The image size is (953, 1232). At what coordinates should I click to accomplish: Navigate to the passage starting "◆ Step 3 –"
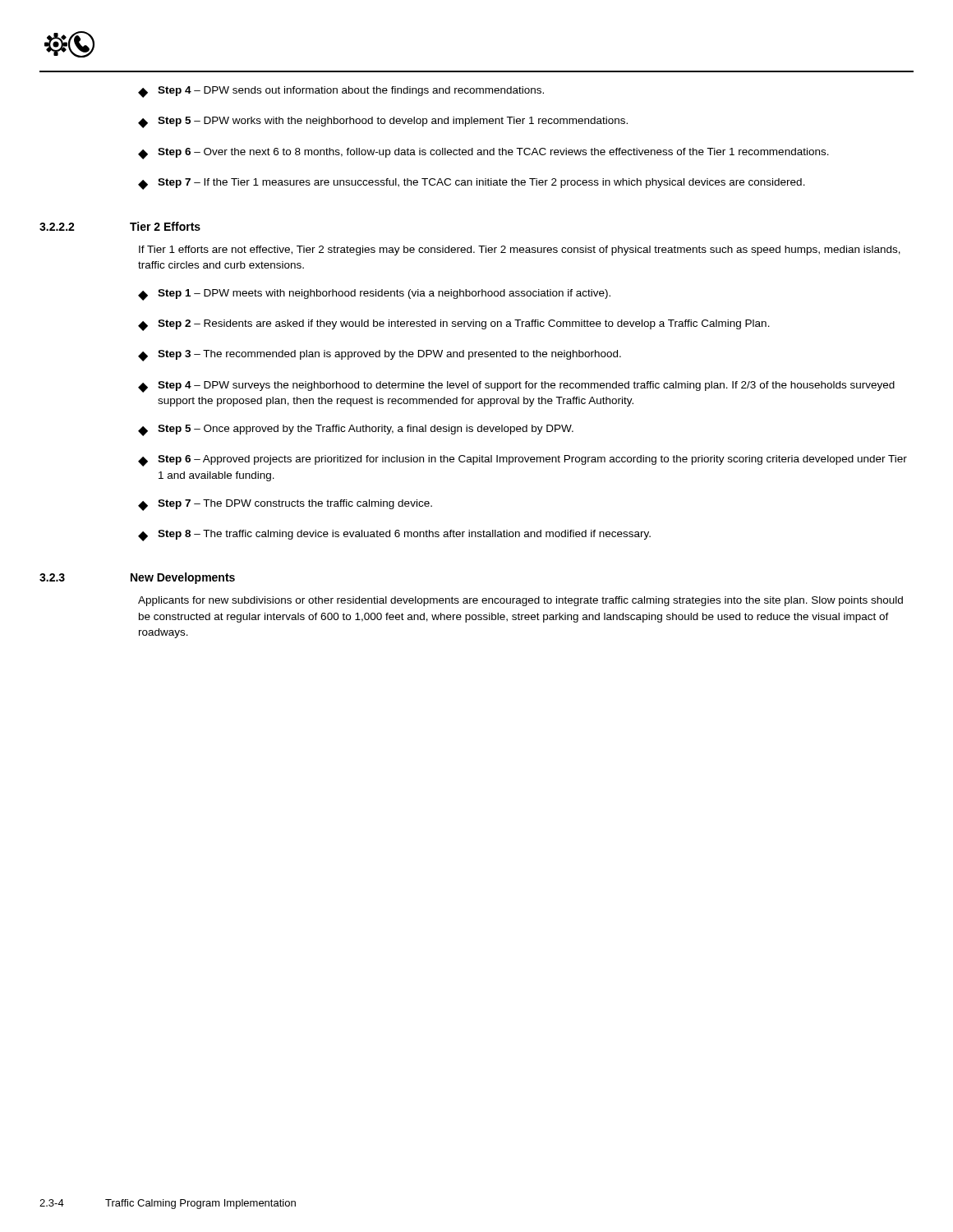coord(380,356)
